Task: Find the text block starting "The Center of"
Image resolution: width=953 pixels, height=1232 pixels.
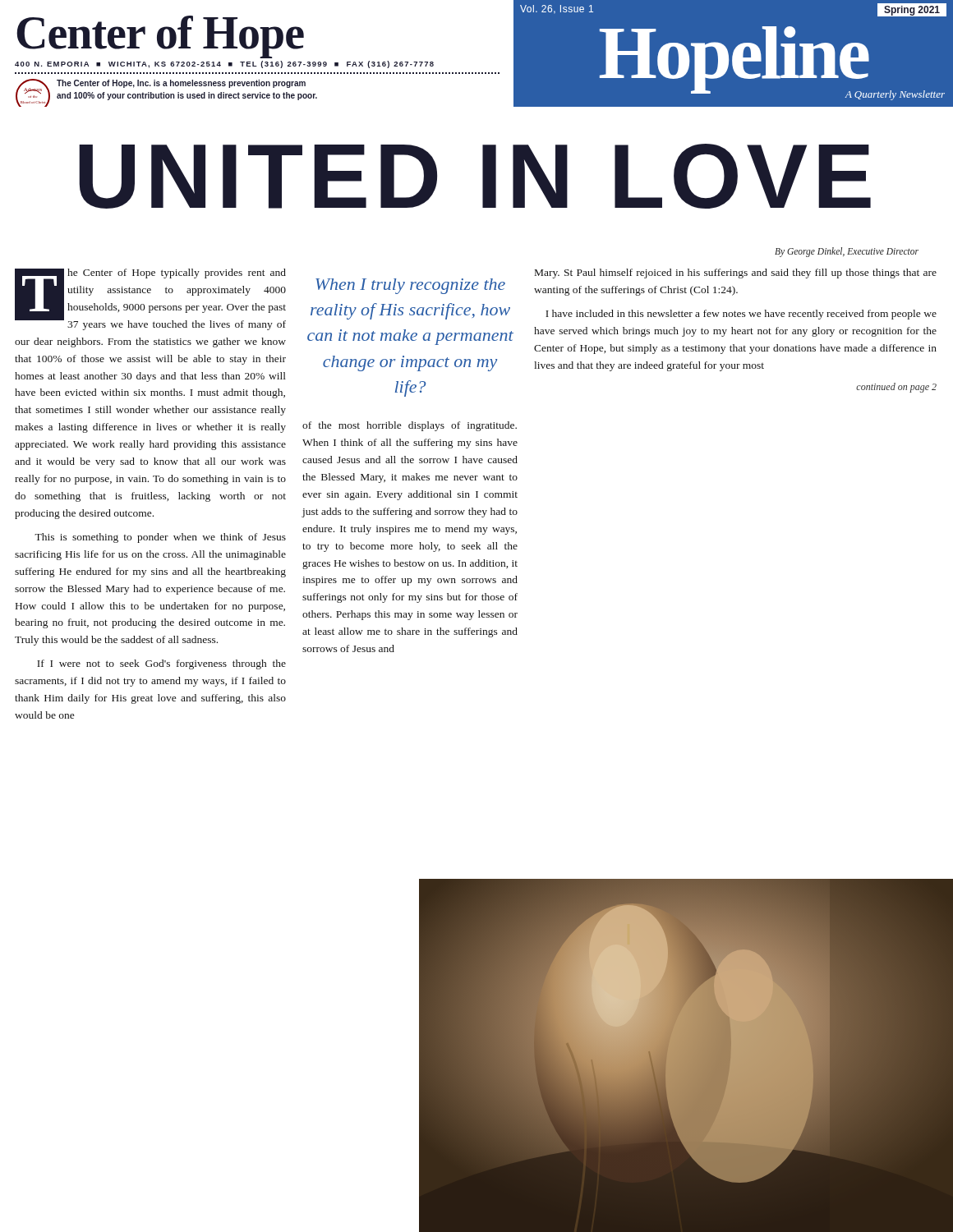Action: pyautogui.click(x=150, y=494)
